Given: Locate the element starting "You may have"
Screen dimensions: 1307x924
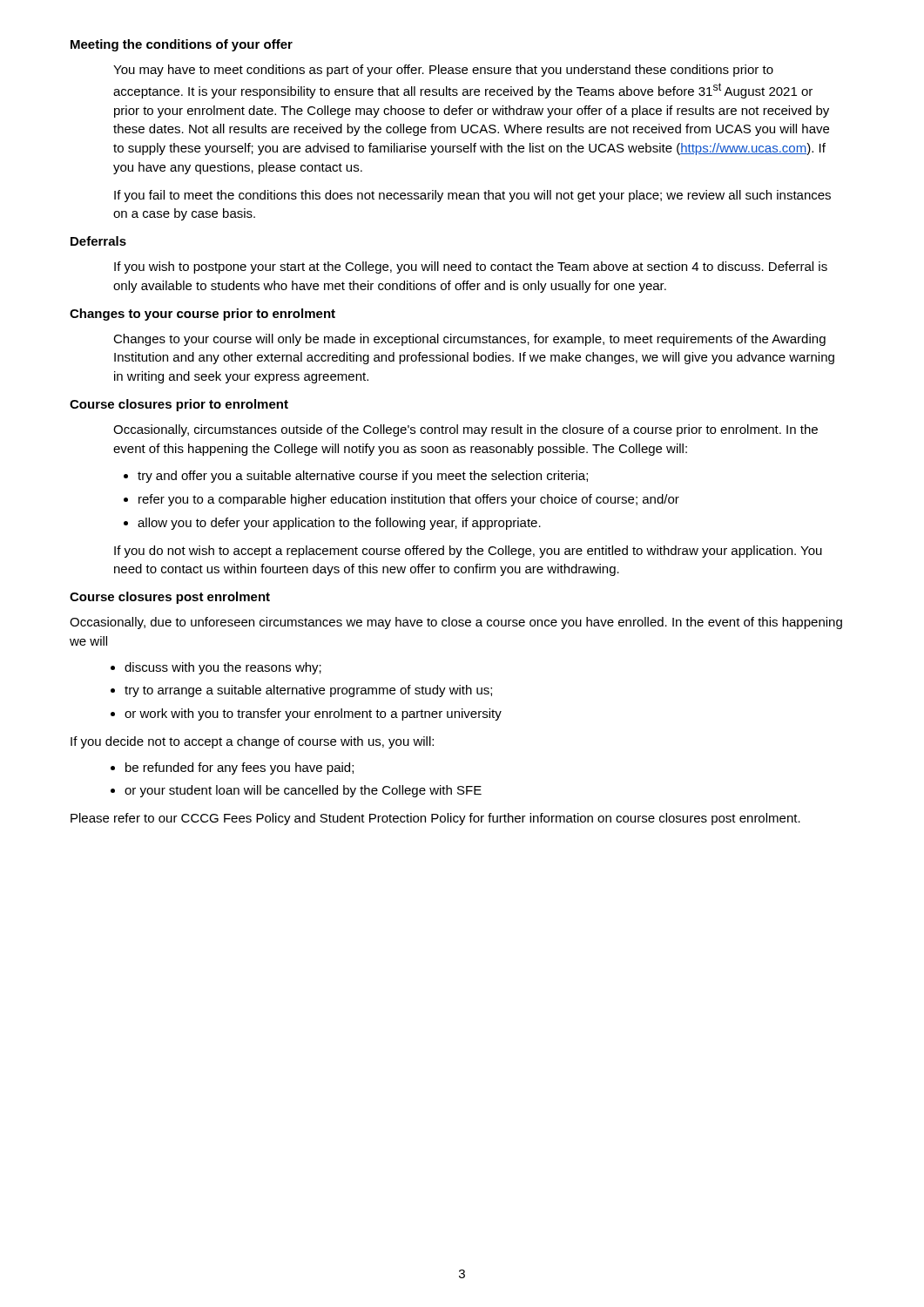Looking at the screenshot, I should (x=475, y=142).
